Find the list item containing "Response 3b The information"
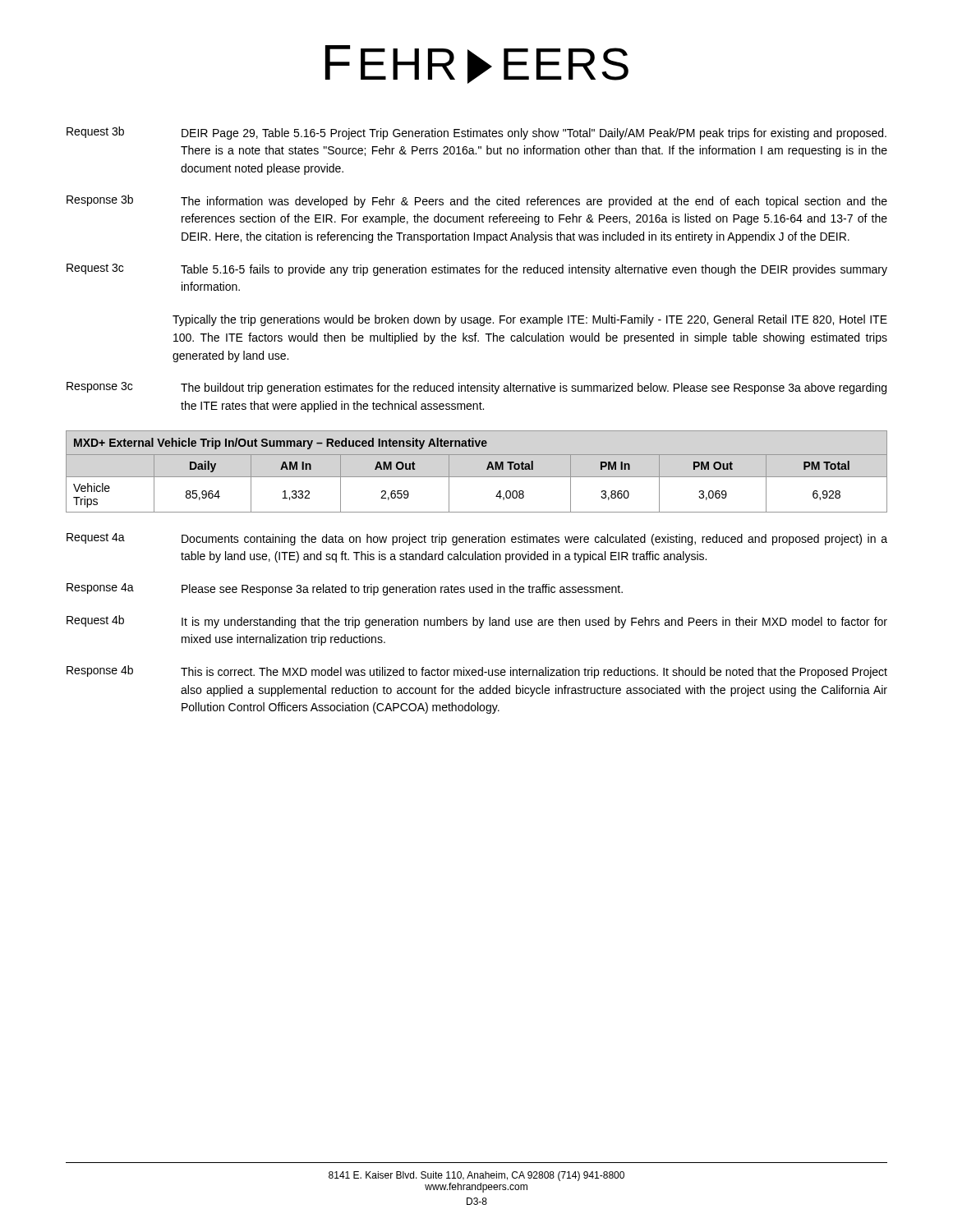Screen dimensions: 1232x953 [476, 219]
